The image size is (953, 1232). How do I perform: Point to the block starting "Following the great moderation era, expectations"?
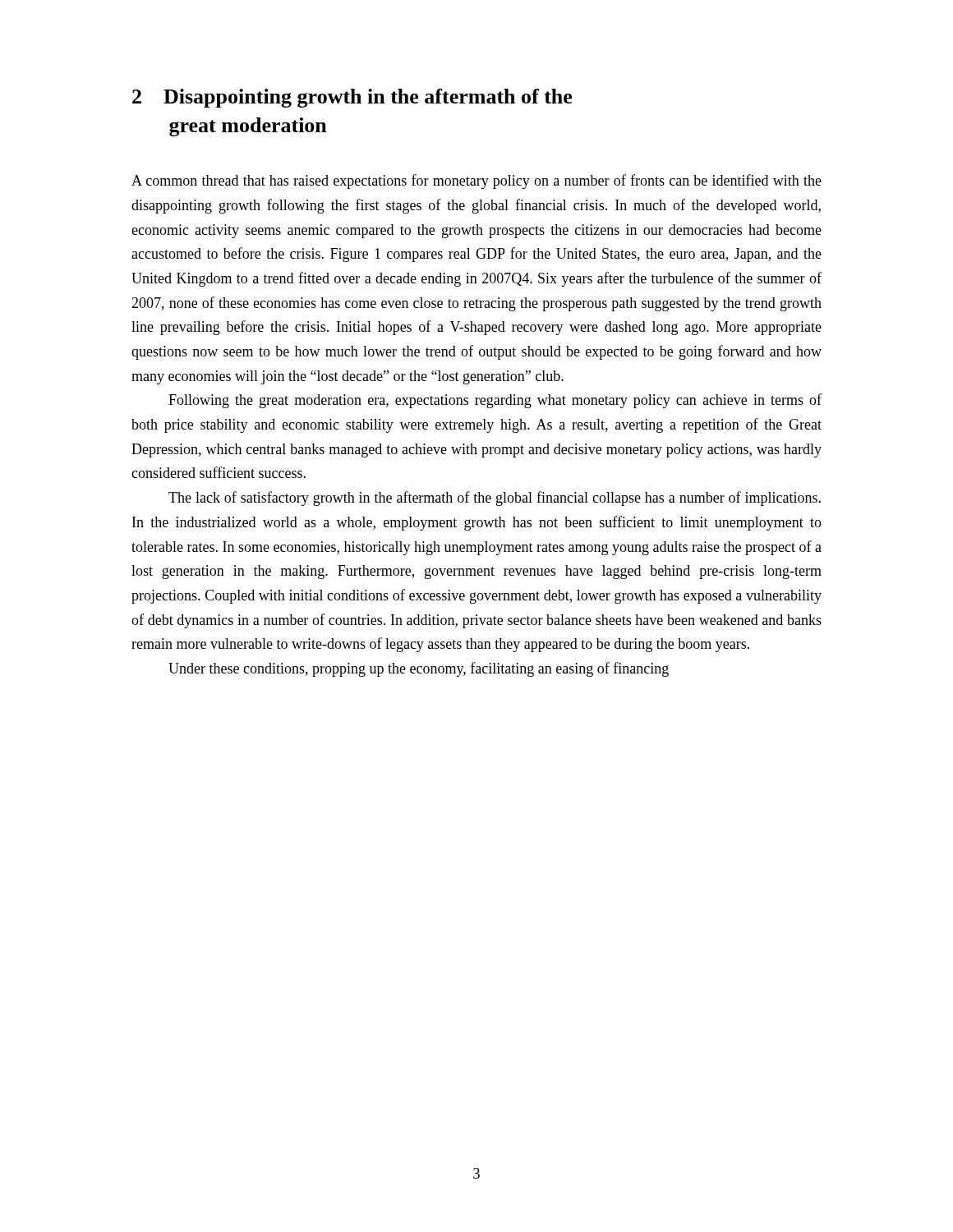point(476,438)
